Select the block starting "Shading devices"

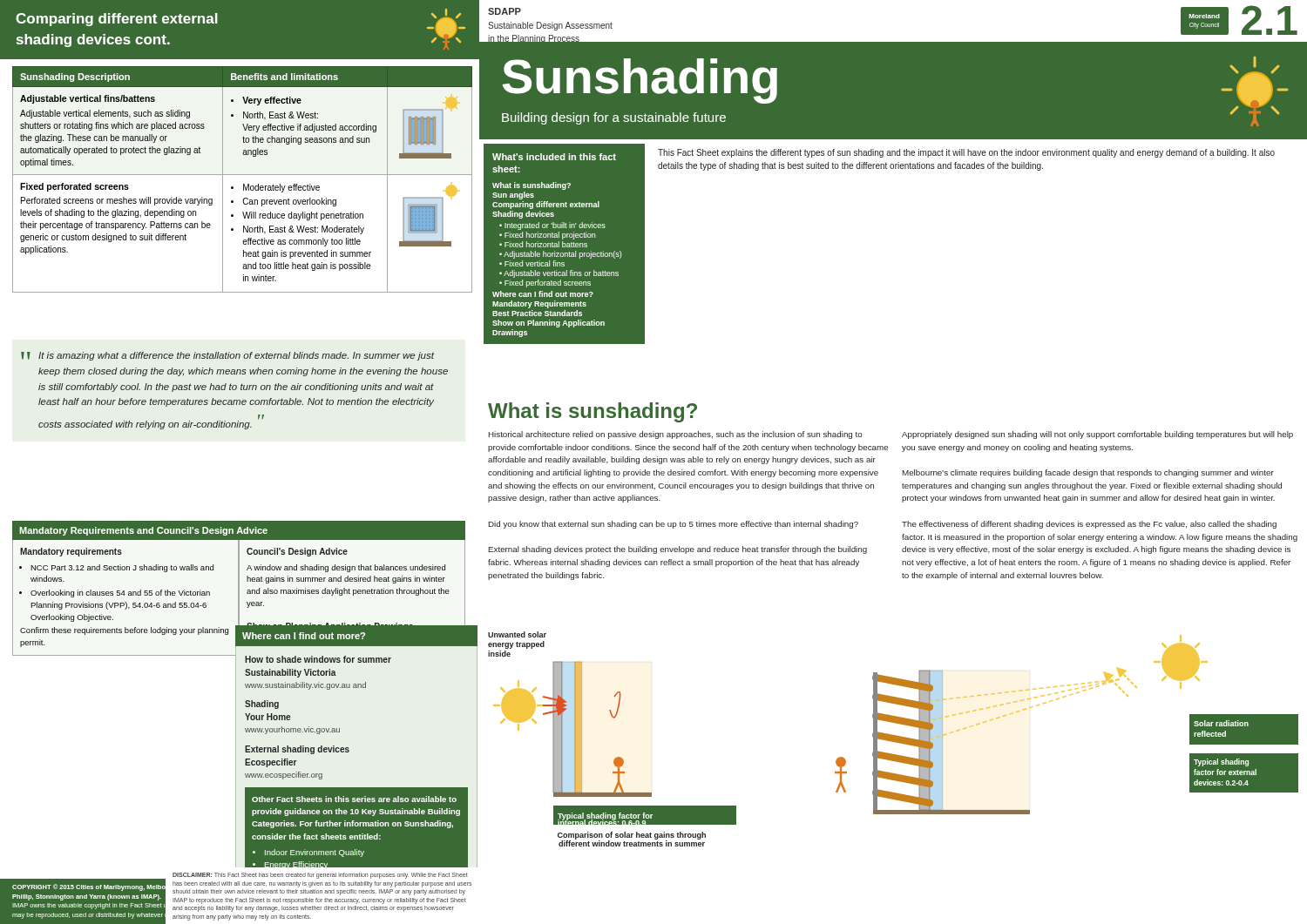[x=523, y=214]
